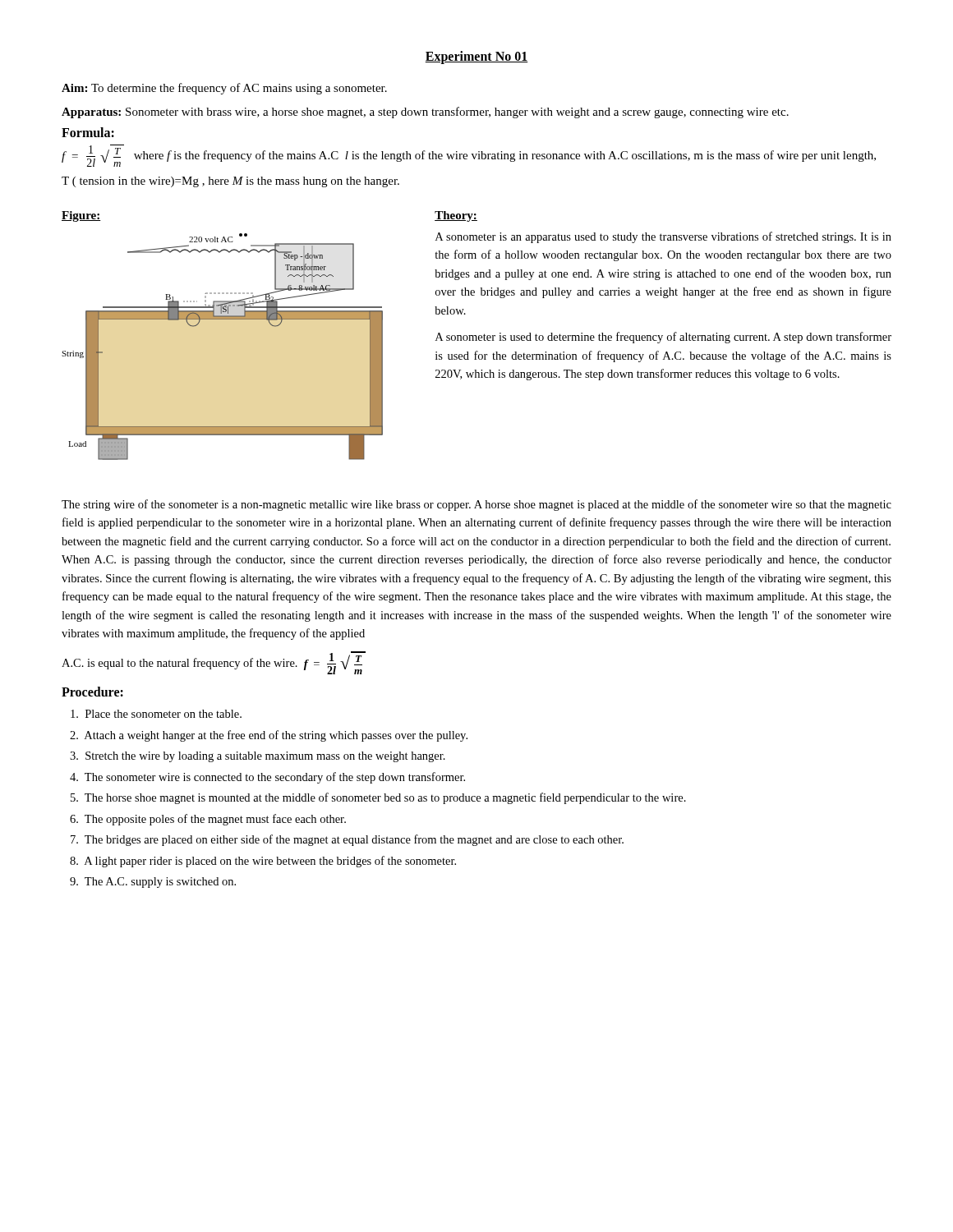Click on the list item containing "9. The A.C. supply"

pyautogui.click(x=153, y=881)
